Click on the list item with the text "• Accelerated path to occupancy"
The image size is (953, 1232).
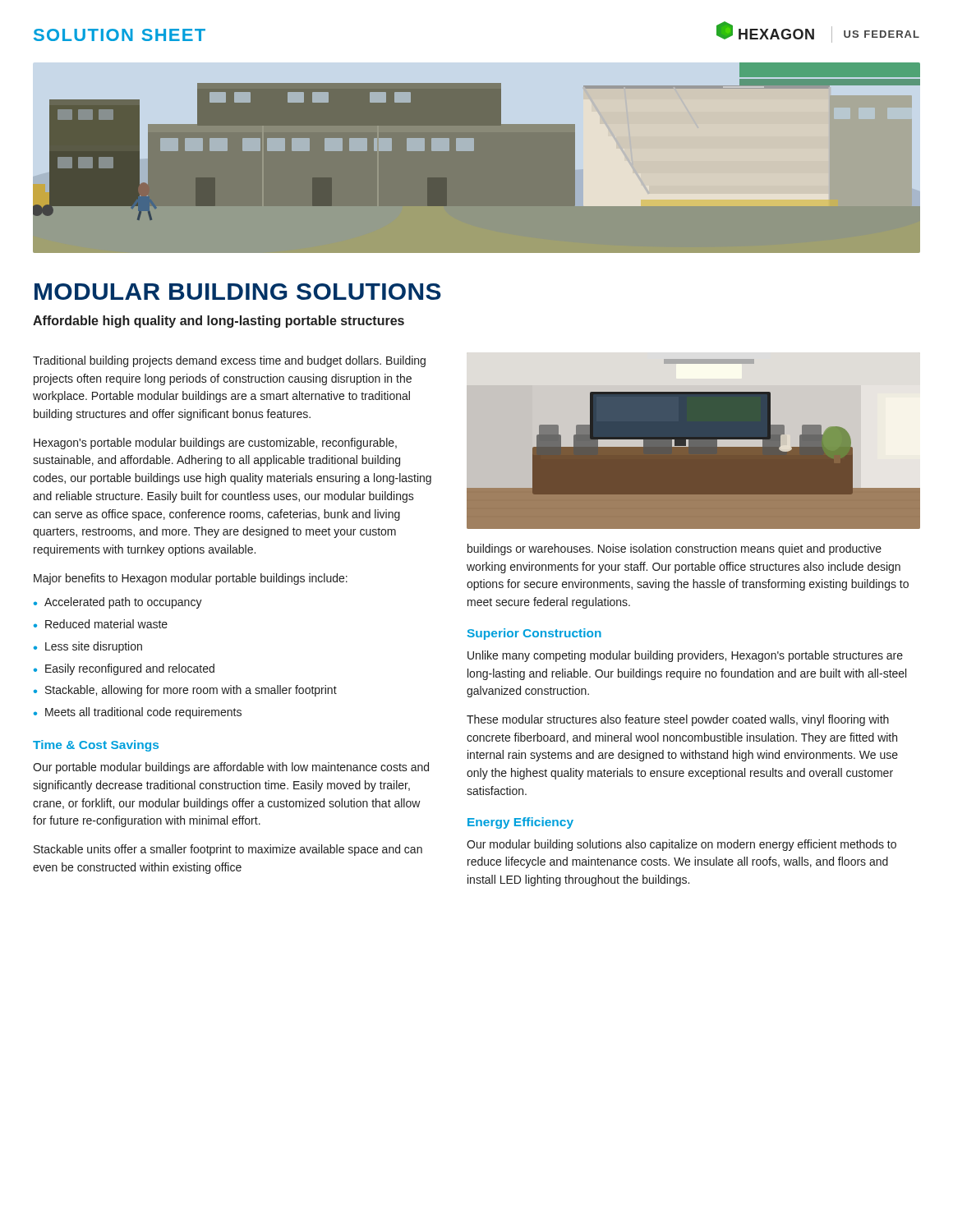[x=117, y=604]
